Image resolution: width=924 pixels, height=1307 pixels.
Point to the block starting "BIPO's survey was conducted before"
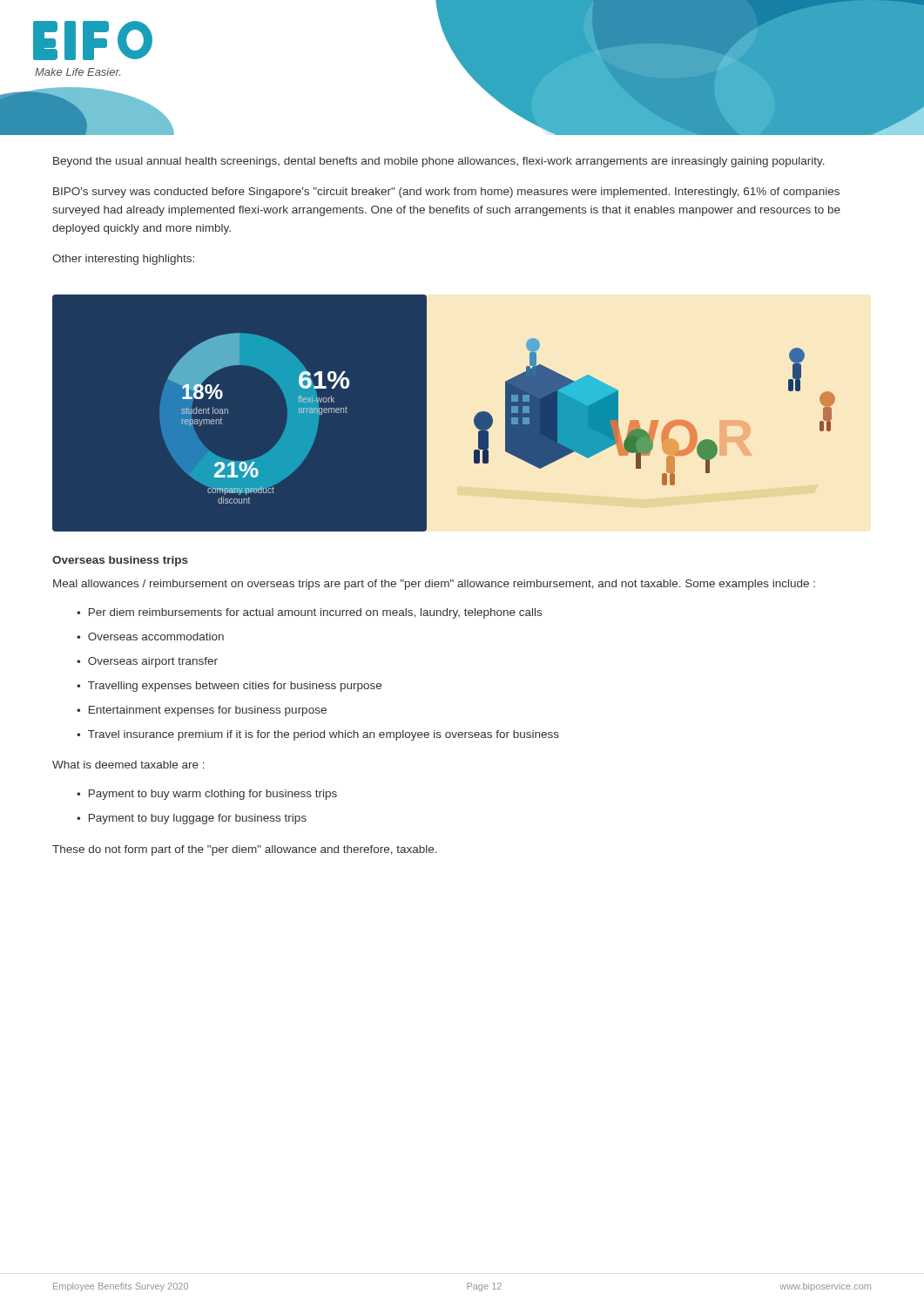[x=446, y=209]
